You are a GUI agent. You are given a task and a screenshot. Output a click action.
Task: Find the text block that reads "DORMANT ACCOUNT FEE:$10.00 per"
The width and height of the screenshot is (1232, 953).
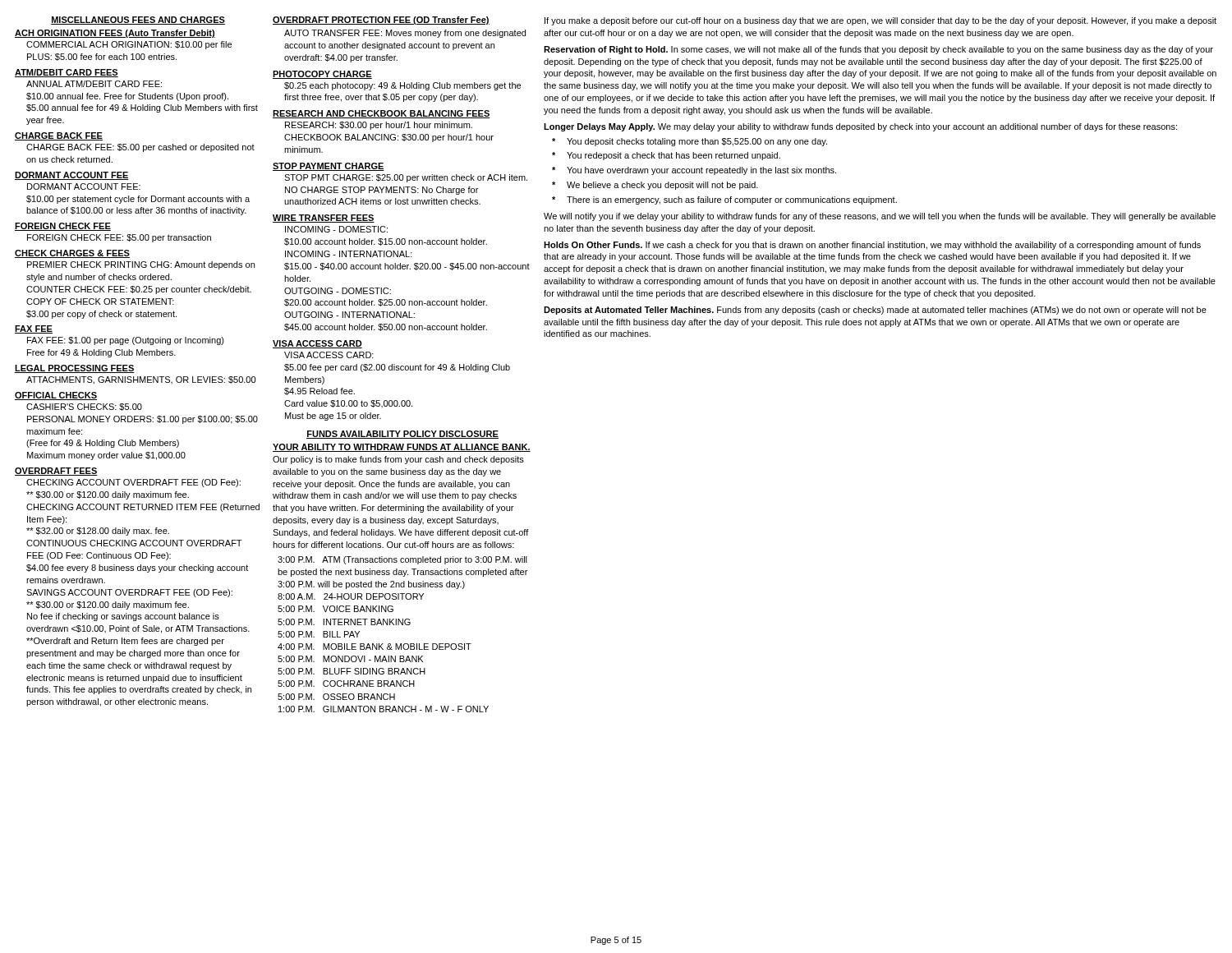click(x=138, y=198)
